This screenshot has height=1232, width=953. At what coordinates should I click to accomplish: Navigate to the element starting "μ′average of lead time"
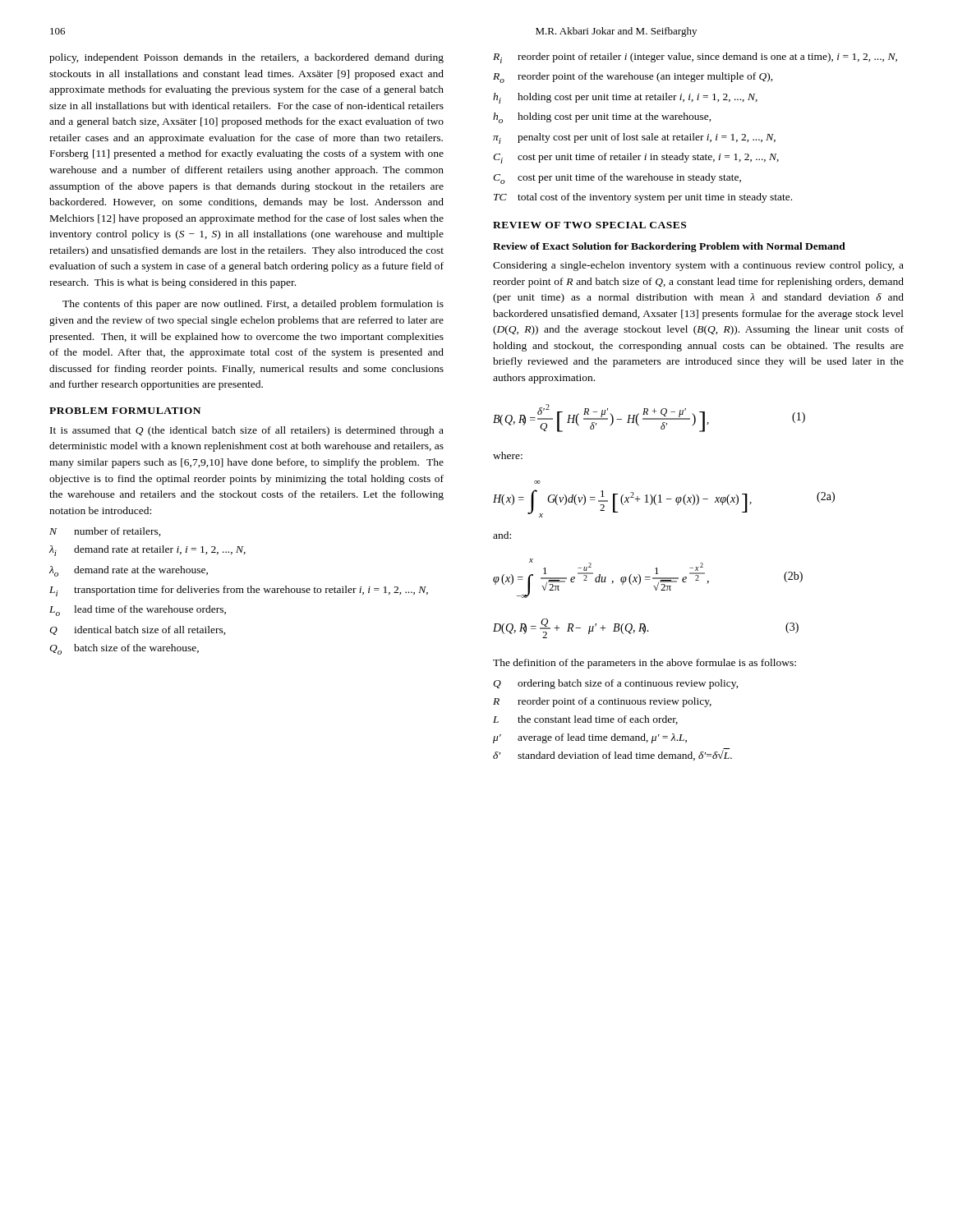[590, 738]
